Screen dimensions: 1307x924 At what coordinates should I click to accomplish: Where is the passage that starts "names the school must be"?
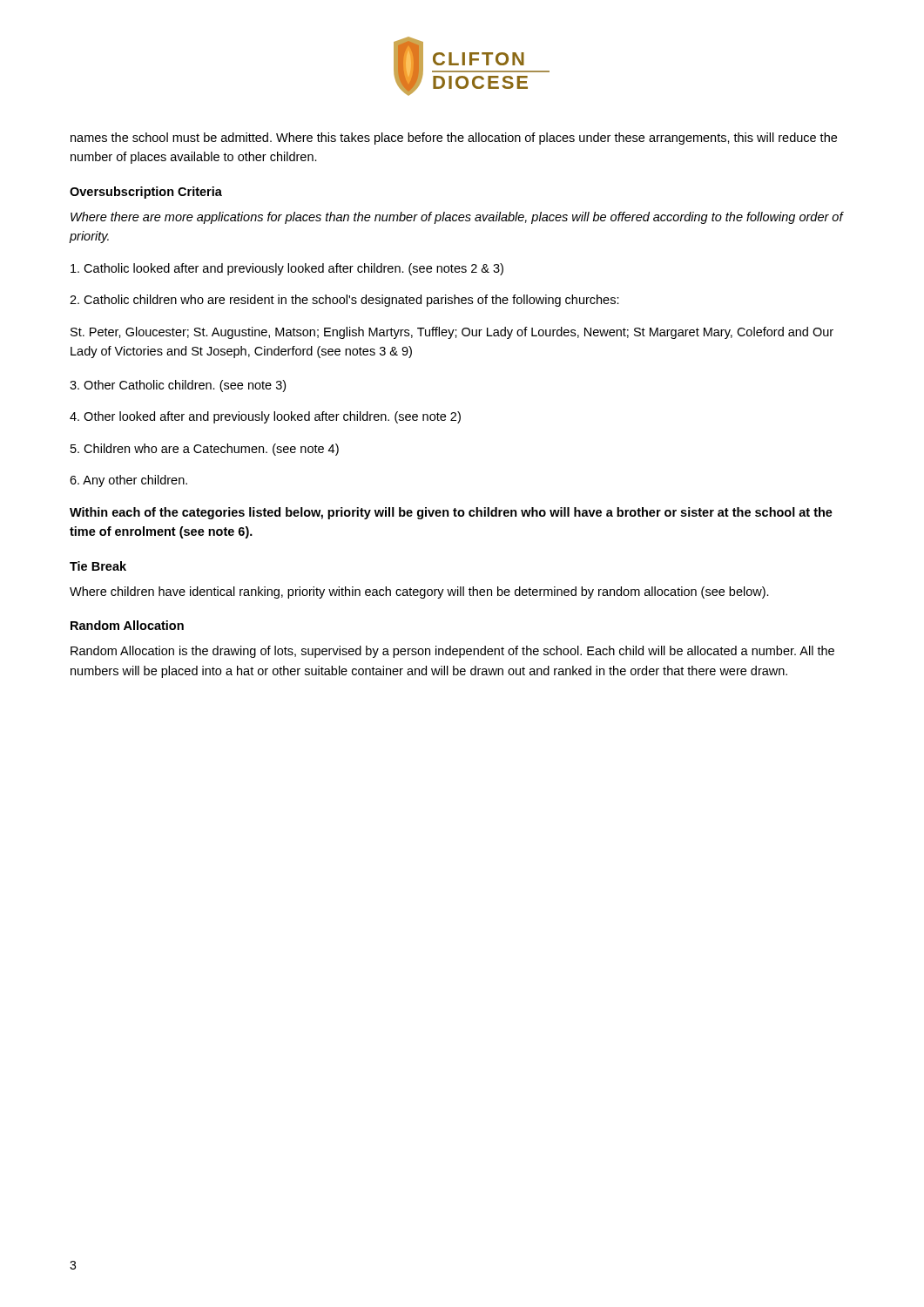tap(454, 147)
